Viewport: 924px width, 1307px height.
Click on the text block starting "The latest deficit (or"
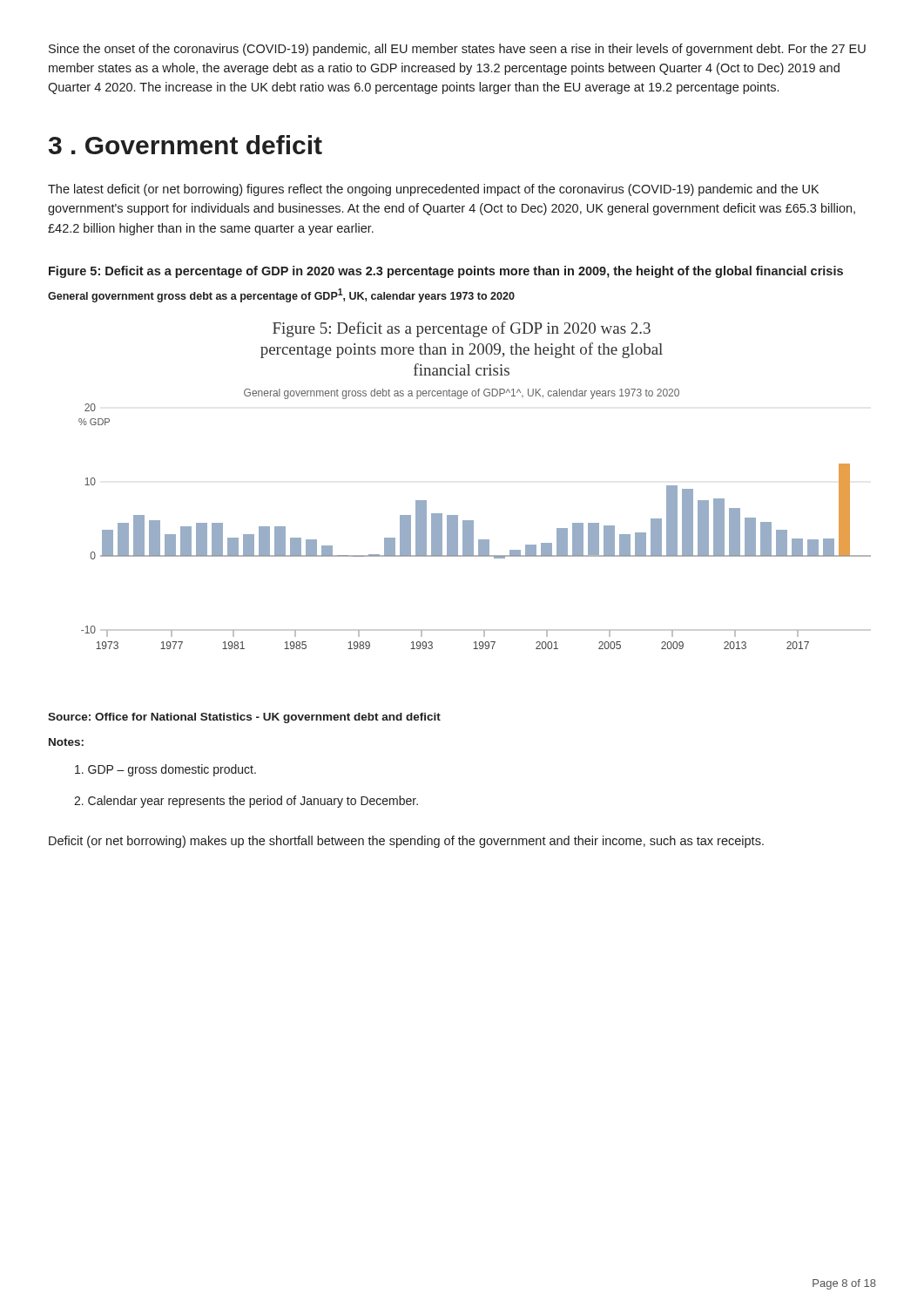coord(462,209)
